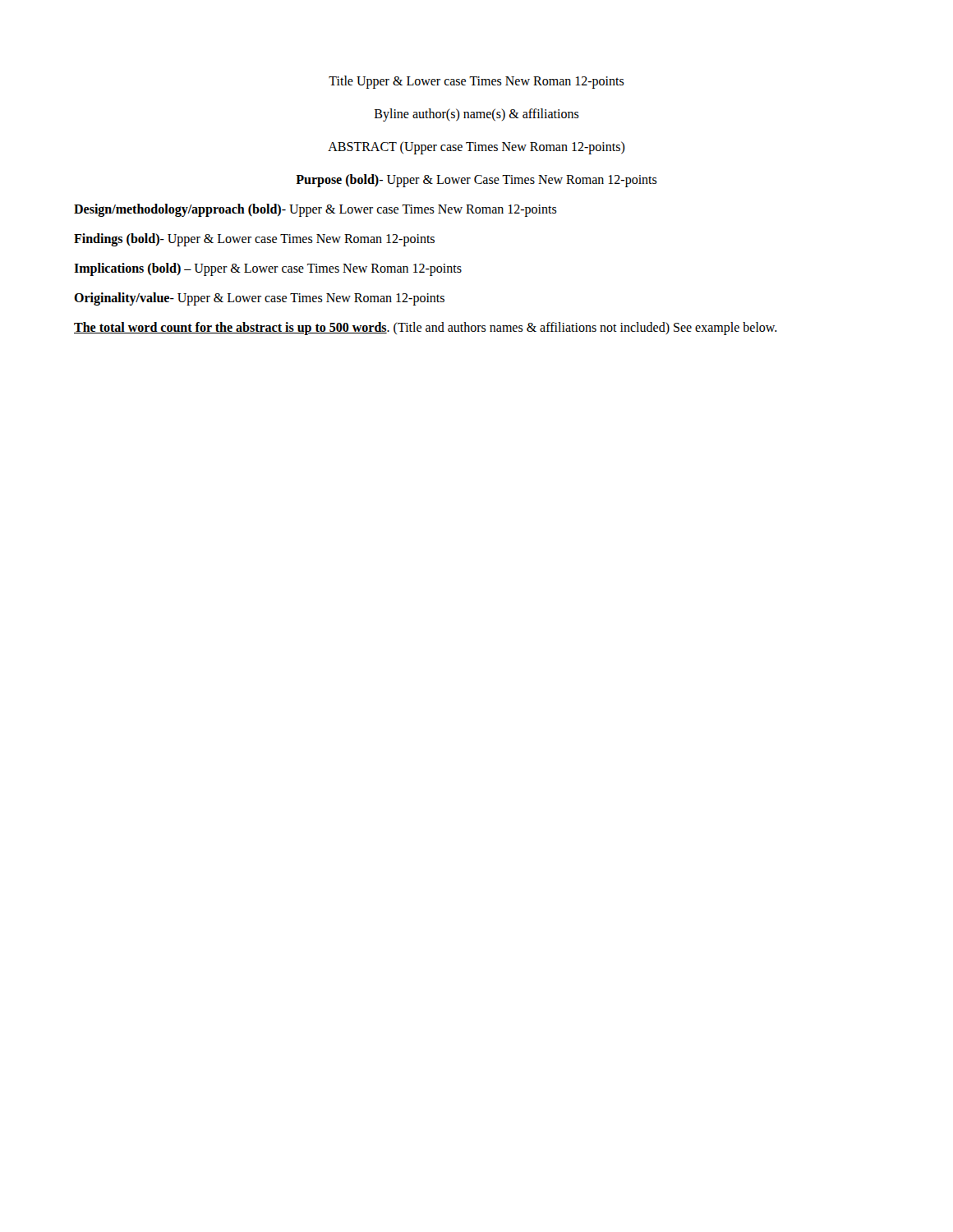
Task: Click on the region starting "Originality/value- Upper & Lower case Times"
Action: point(259,298)
